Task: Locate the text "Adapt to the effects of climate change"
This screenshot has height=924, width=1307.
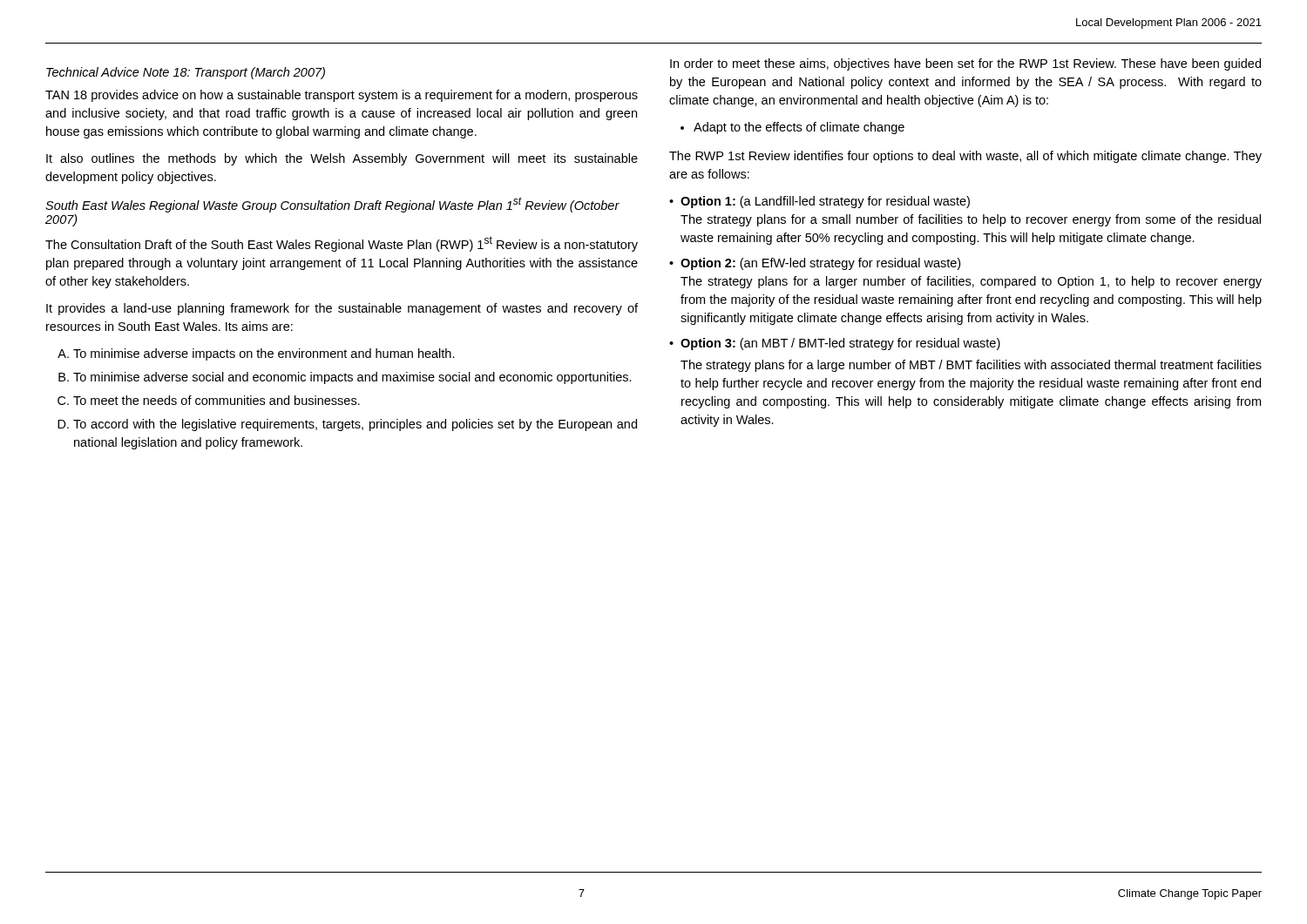Action: click(799, 127)
